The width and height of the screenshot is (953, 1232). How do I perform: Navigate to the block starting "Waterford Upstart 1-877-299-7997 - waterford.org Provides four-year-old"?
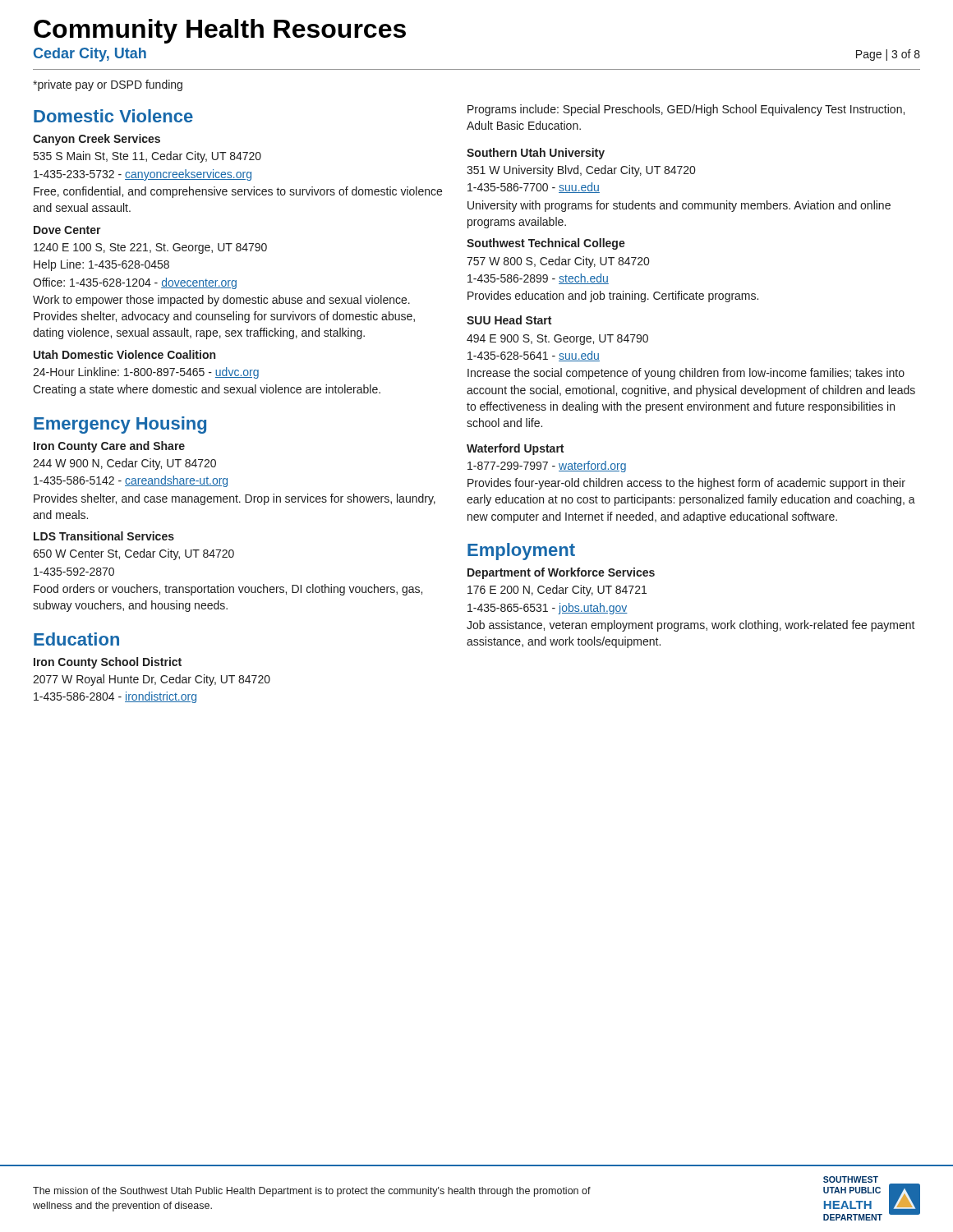(693, 482)
